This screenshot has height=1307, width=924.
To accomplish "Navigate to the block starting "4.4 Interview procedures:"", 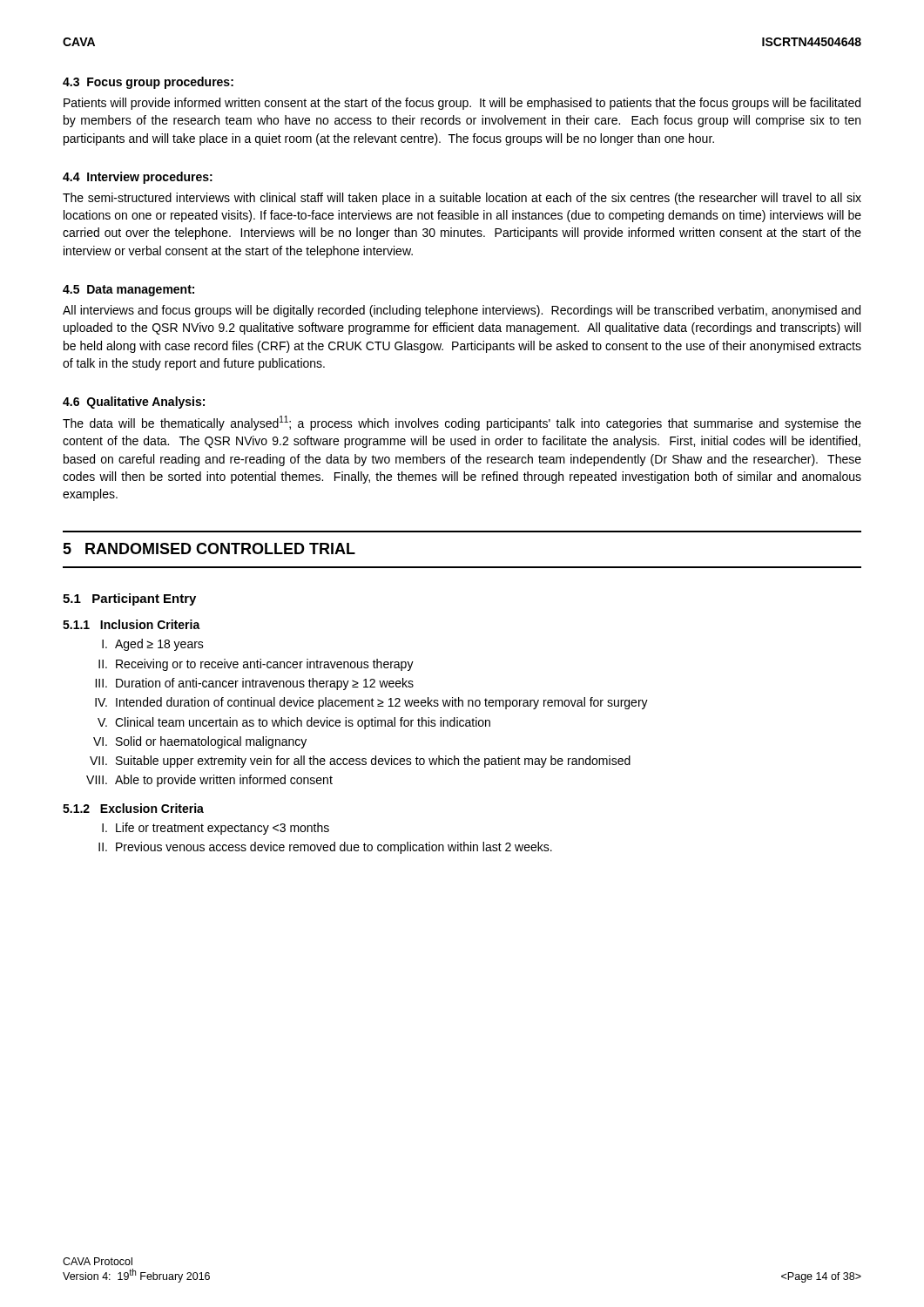I will coord(138,177).
